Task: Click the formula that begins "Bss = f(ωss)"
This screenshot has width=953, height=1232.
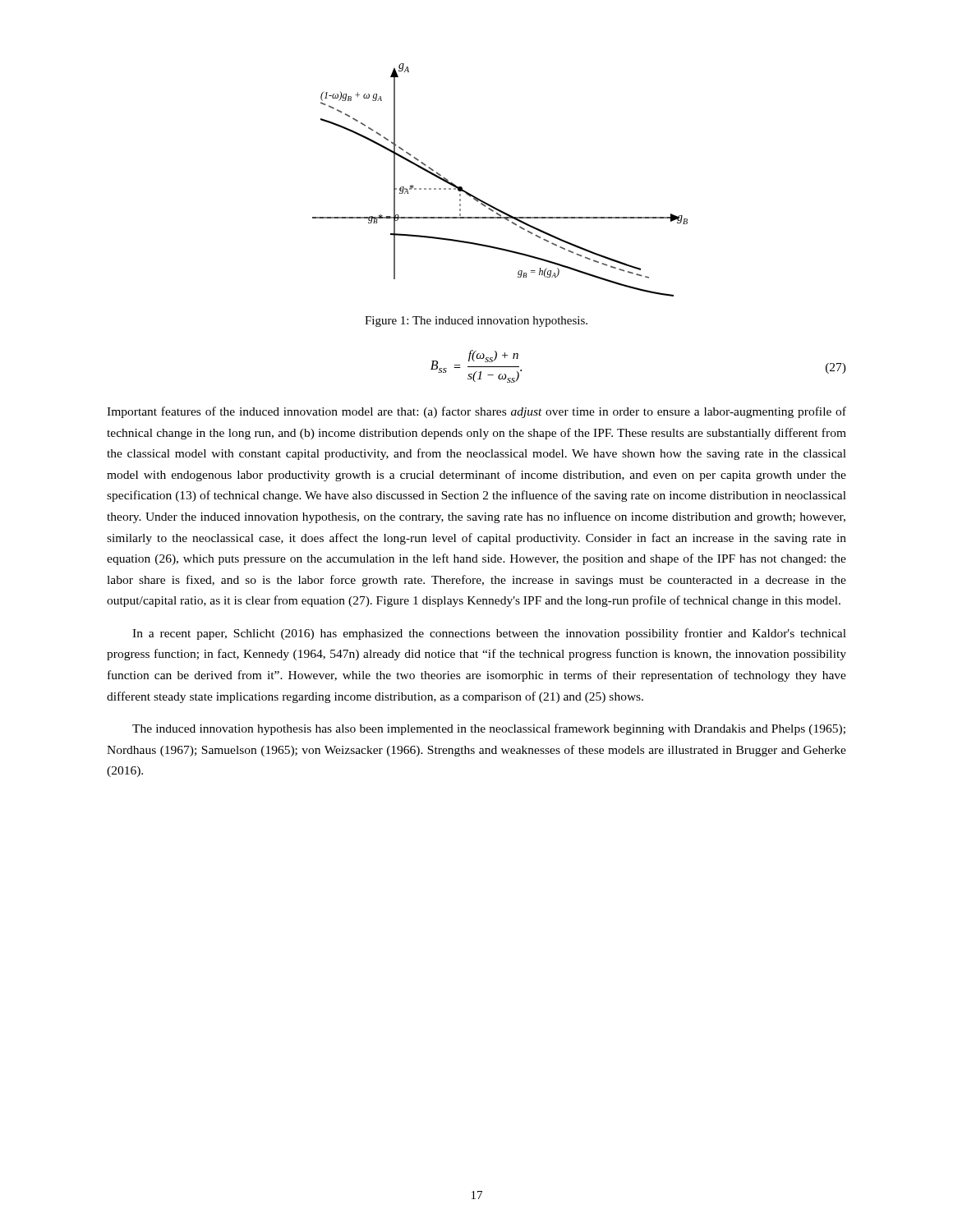Action: 493,367
